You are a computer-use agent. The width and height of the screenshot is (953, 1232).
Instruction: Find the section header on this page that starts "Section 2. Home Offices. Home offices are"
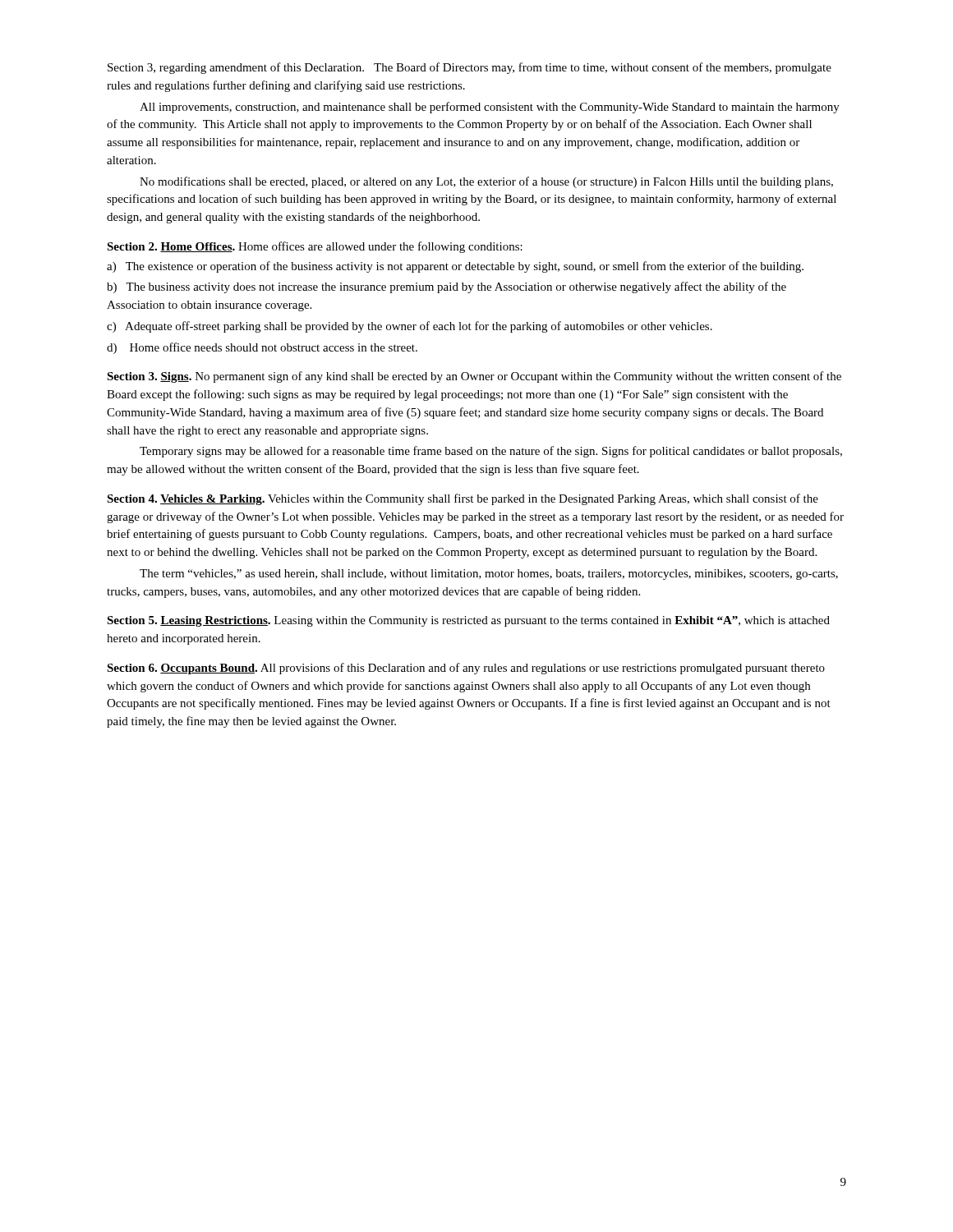coord(476,247)
